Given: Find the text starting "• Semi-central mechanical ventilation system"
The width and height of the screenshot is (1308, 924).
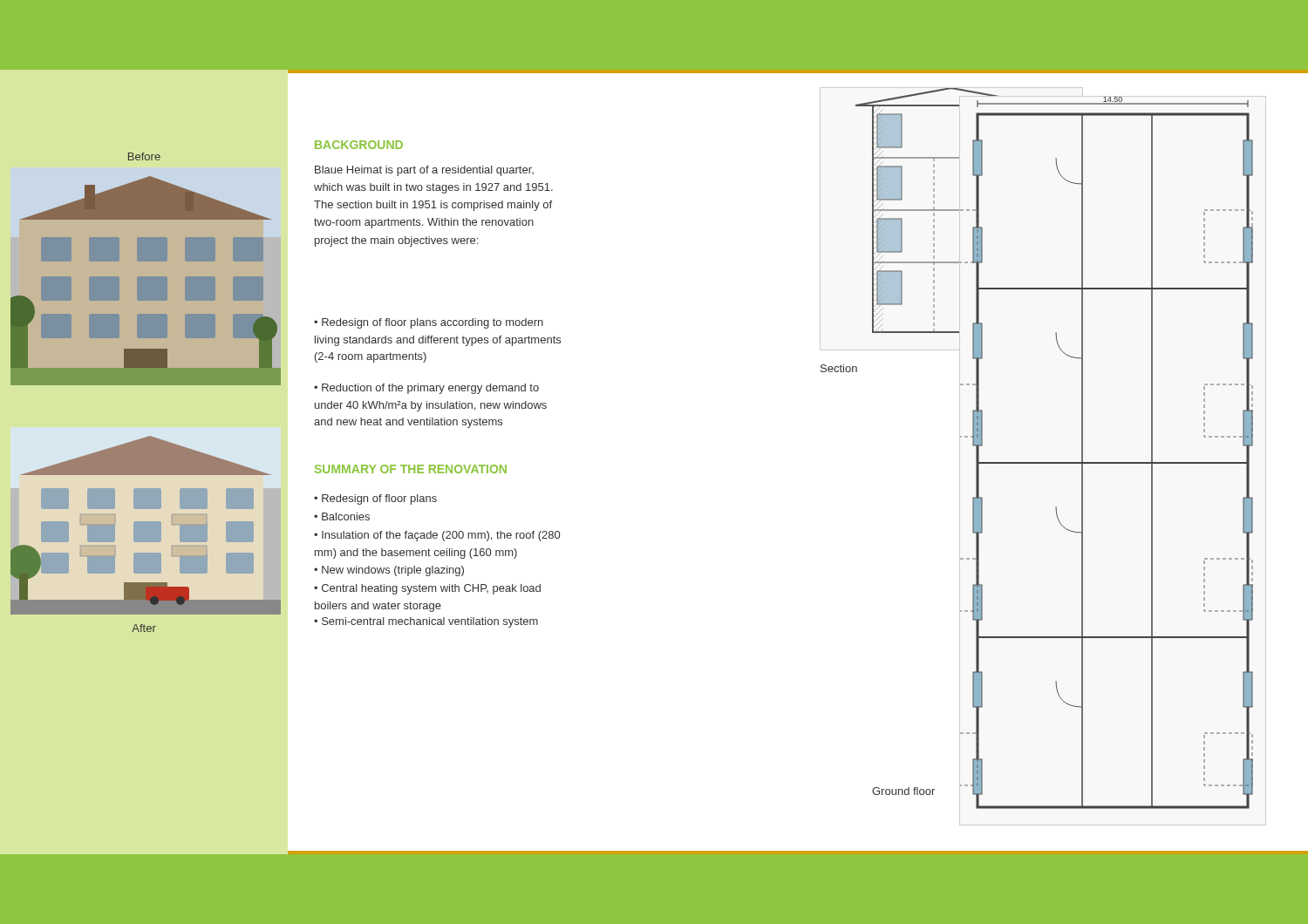Looking at the screenshot, I should pyautogui.click(x=426, y=621).
